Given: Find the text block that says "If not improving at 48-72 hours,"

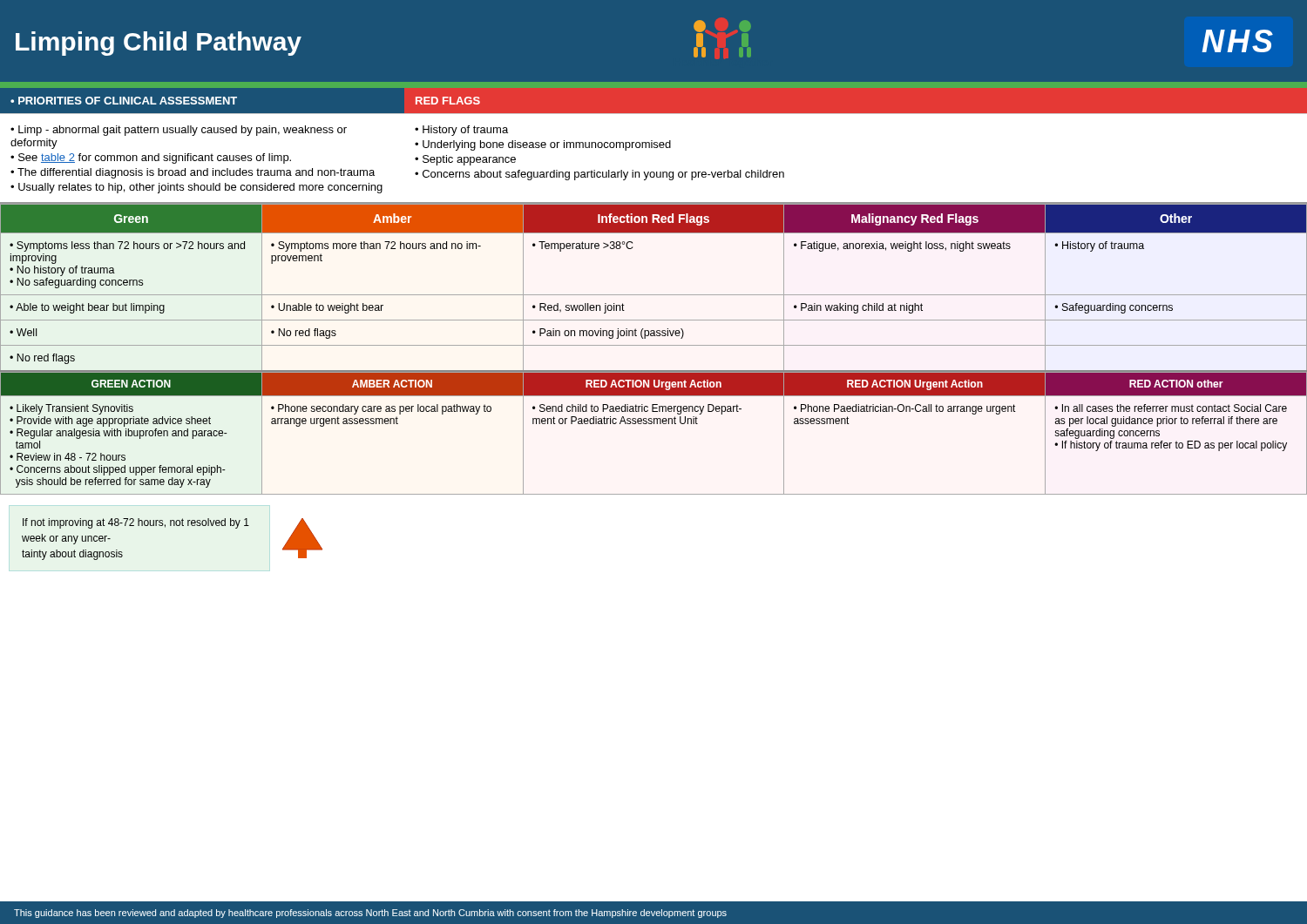Looking at the screenshot, I should coord(136,523).
